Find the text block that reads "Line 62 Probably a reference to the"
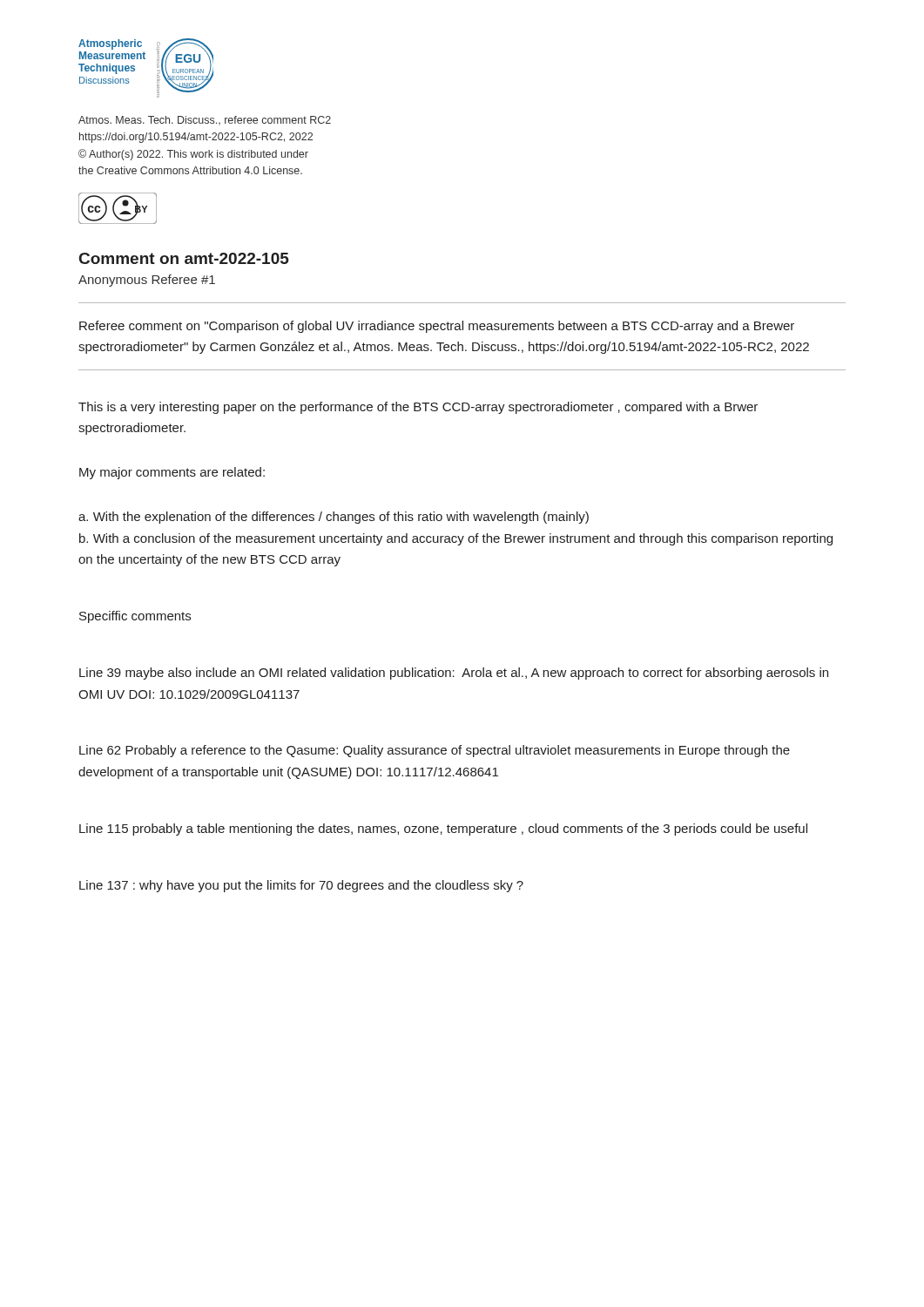The image size is (924, 1307). (434, 761)
